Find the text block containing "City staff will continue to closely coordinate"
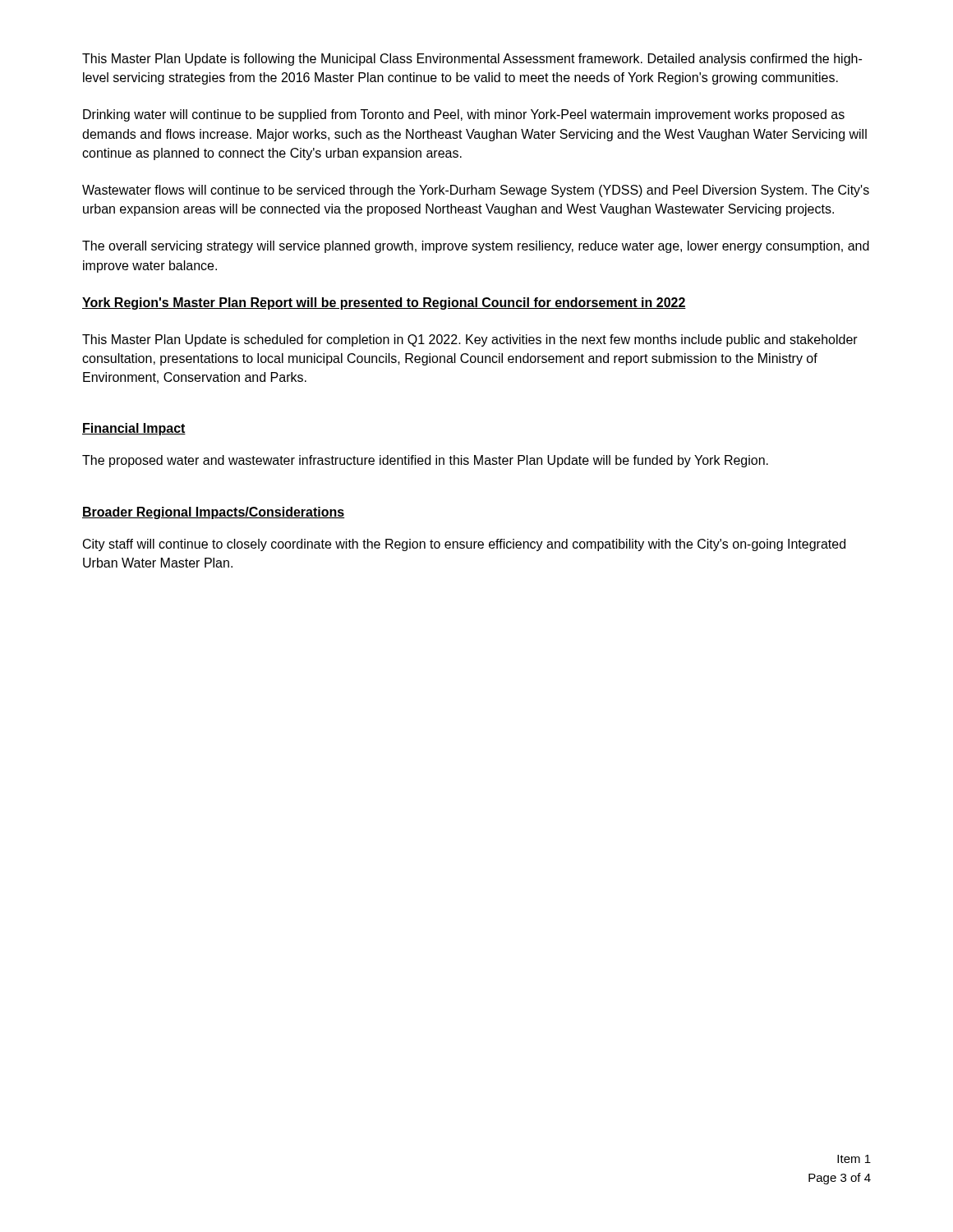Screen dimensions: 1232x953 click(464, 553)
